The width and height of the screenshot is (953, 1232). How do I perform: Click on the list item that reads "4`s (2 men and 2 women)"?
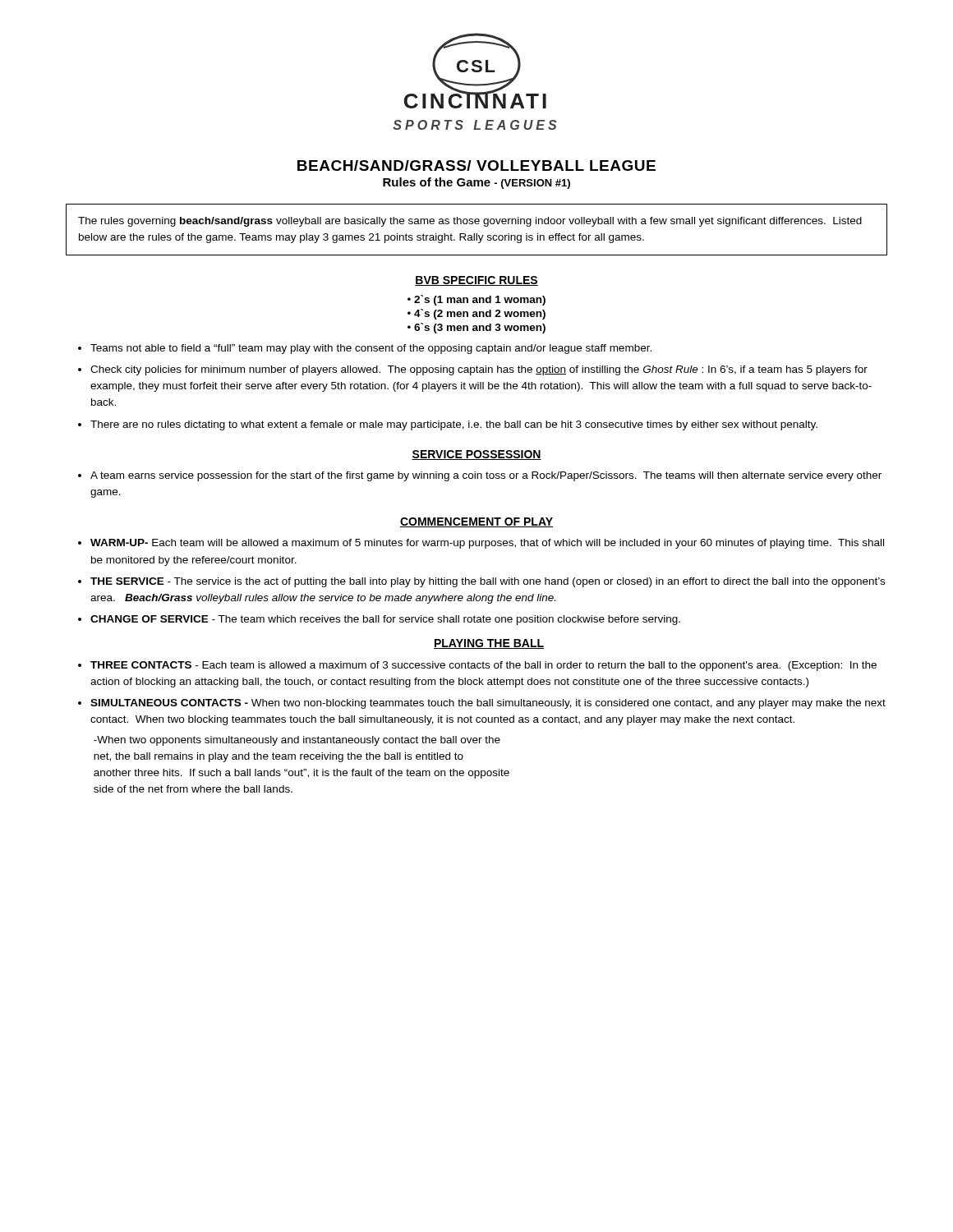point(480,313)
